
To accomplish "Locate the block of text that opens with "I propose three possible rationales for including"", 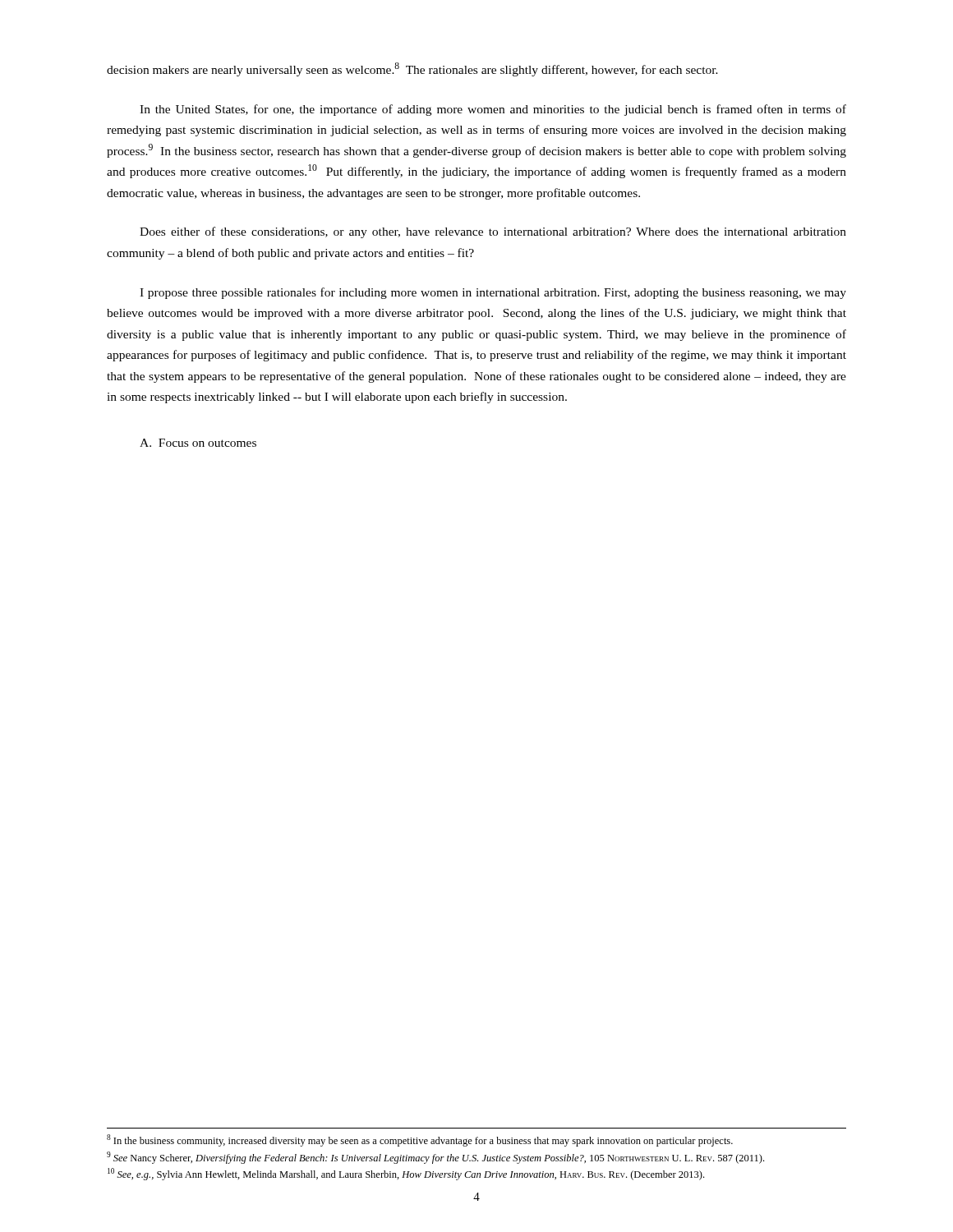I will 476,344.
